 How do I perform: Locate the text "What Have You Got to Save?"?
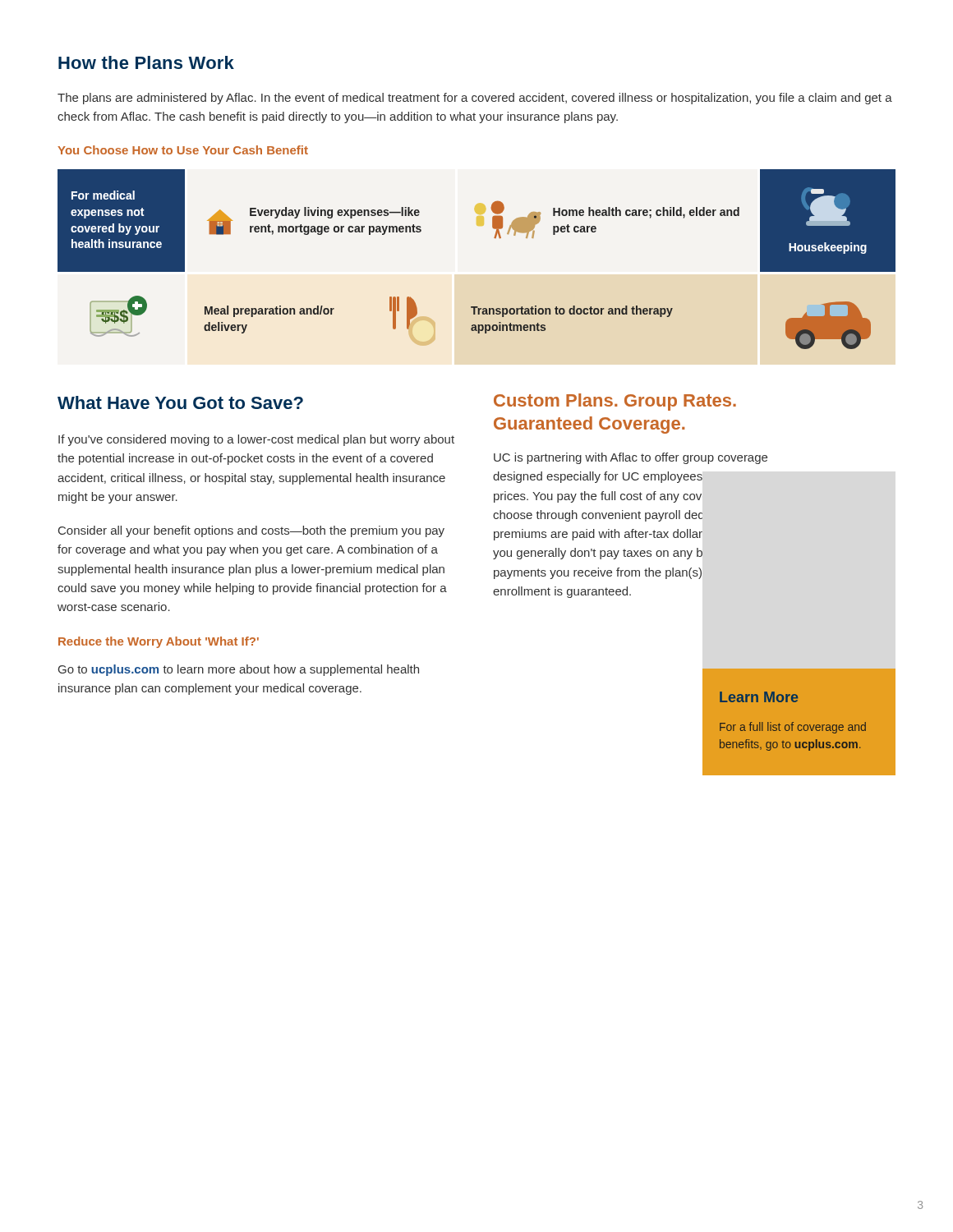[259, 403]
